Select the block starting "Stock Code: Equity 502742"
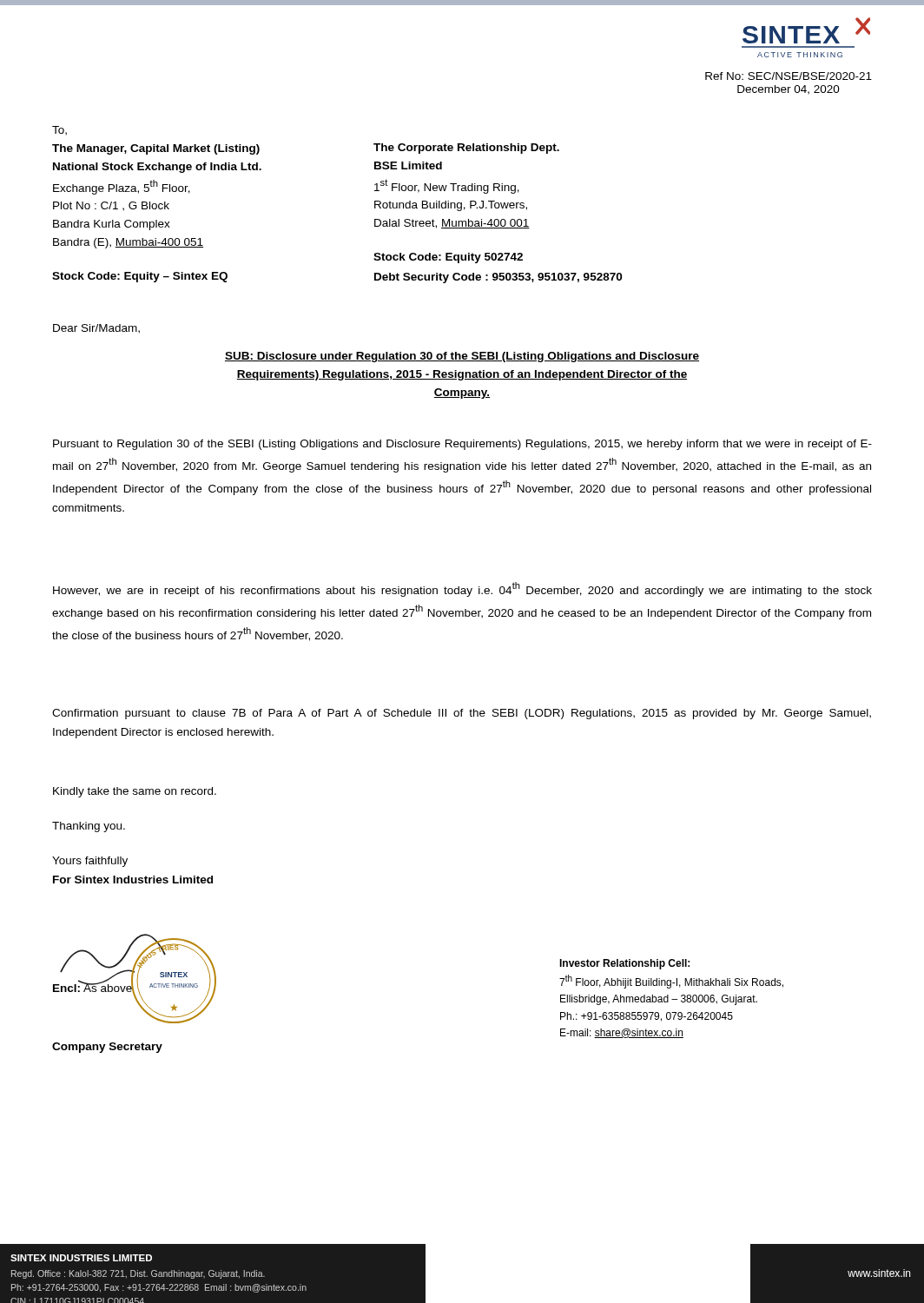The height and width of the screenshot is (1303, 924). [x=498, y=267]
